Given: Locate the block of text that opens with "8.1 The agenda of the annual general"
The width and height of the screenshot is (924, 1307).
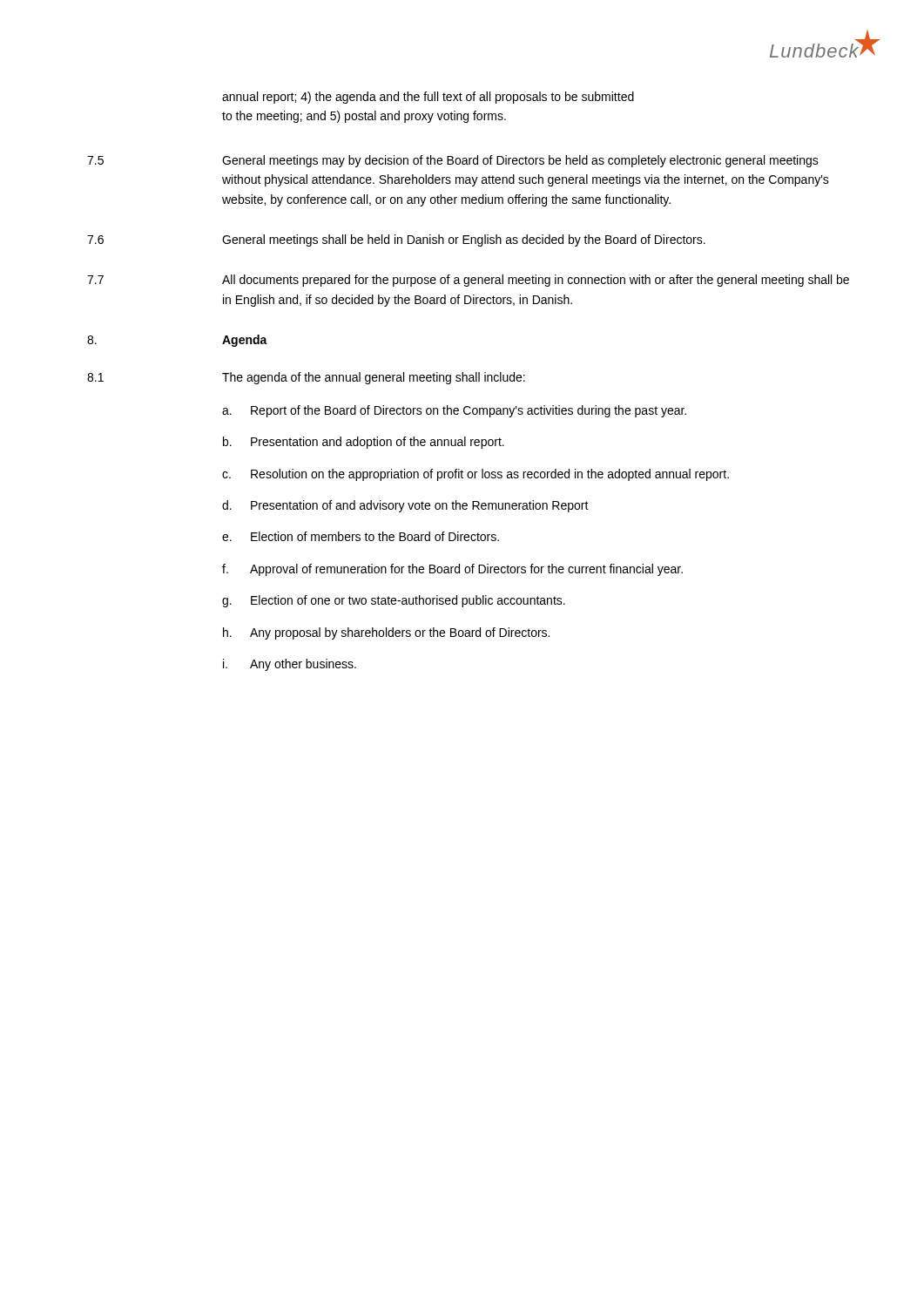Looking at the screenshot, I should 471,527.
